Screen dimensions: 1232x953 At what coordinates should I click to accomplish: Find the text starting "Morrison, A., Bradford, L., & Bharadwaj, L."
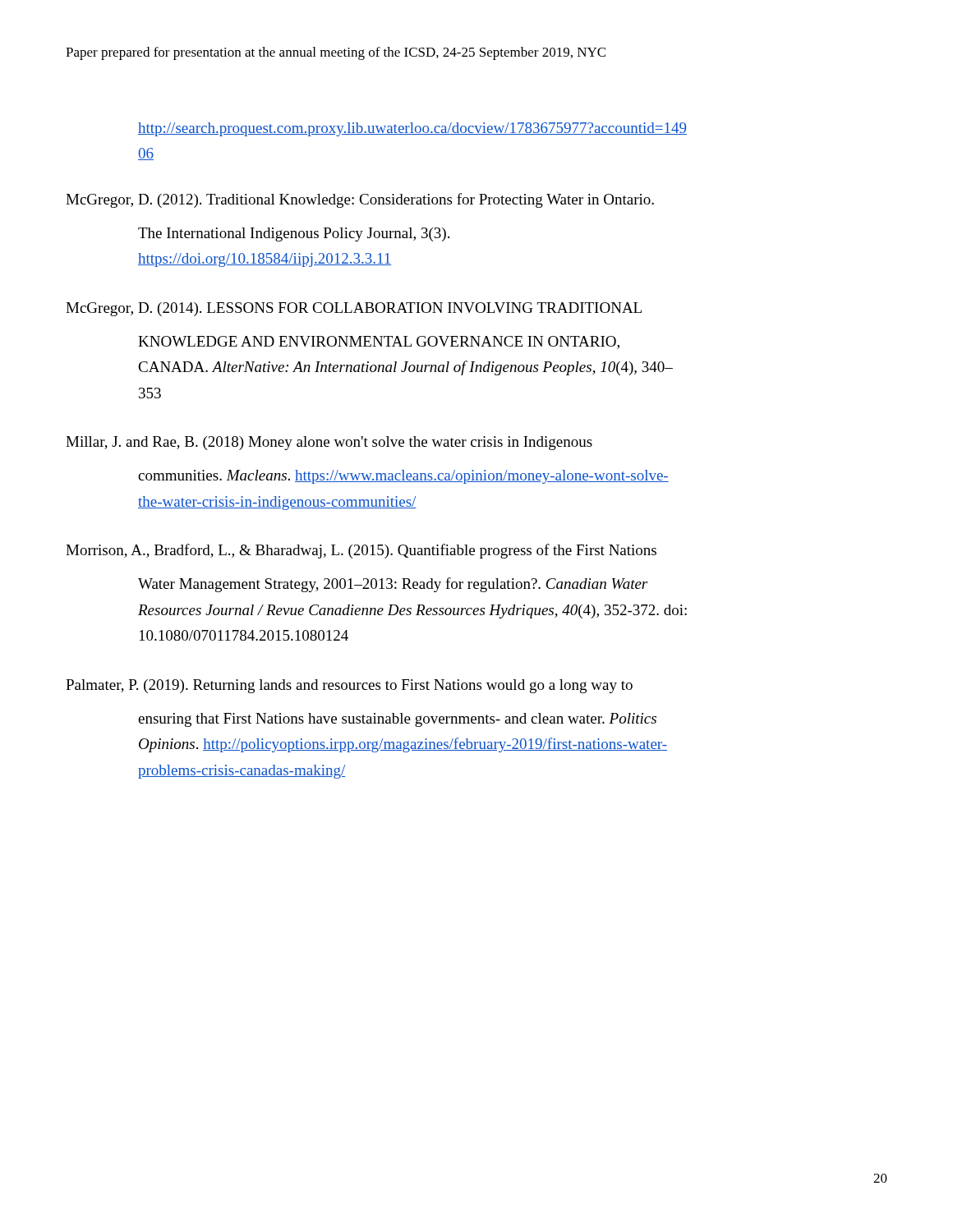[x=476, y=593]
